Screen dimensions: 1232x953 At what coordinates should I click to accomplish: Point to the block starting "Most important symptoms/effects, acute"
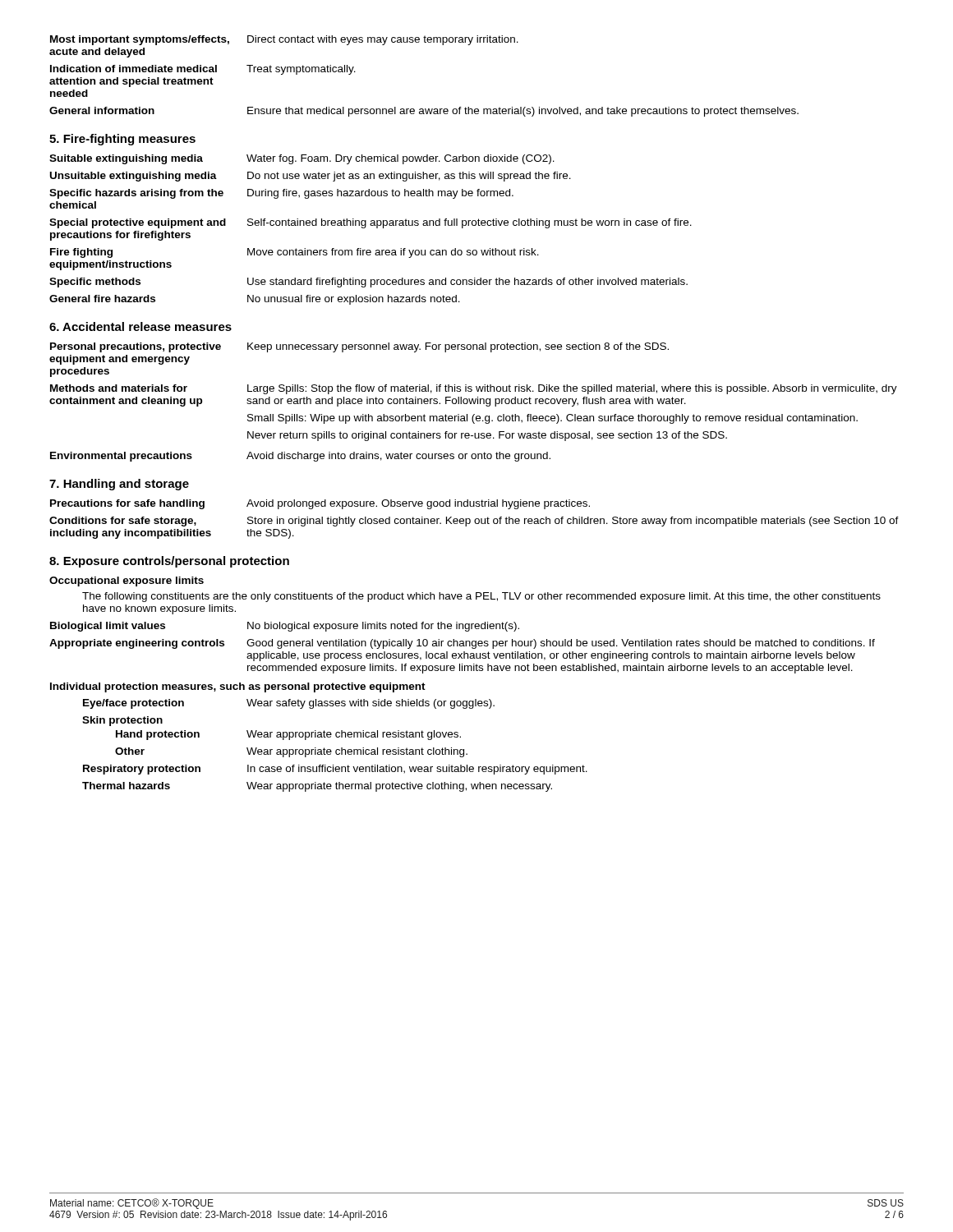[x=476, y=45]
